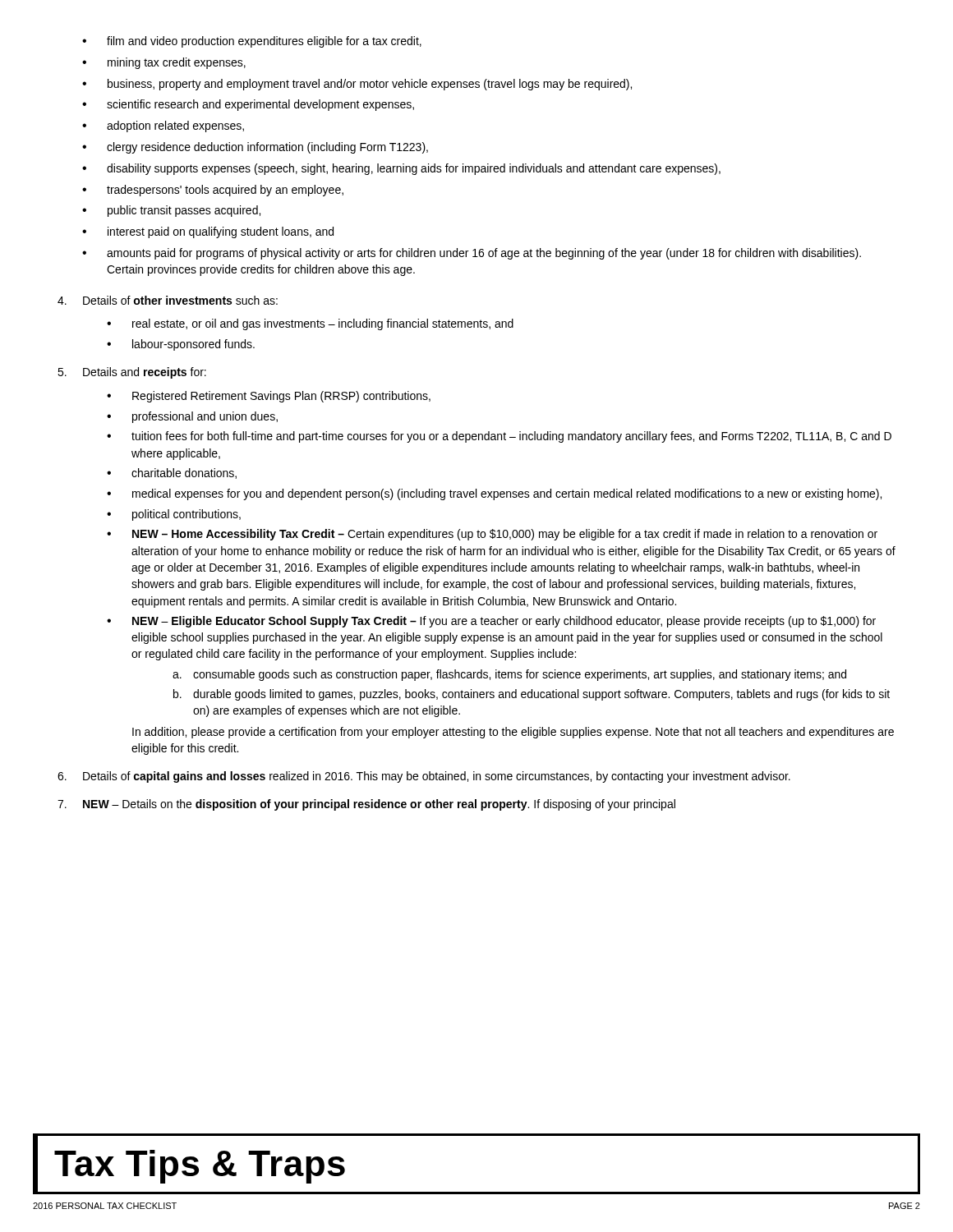Find the passage starting "5. Details and receipts for:"
The height and width of the screenshot is (1232, 953).
132,373
